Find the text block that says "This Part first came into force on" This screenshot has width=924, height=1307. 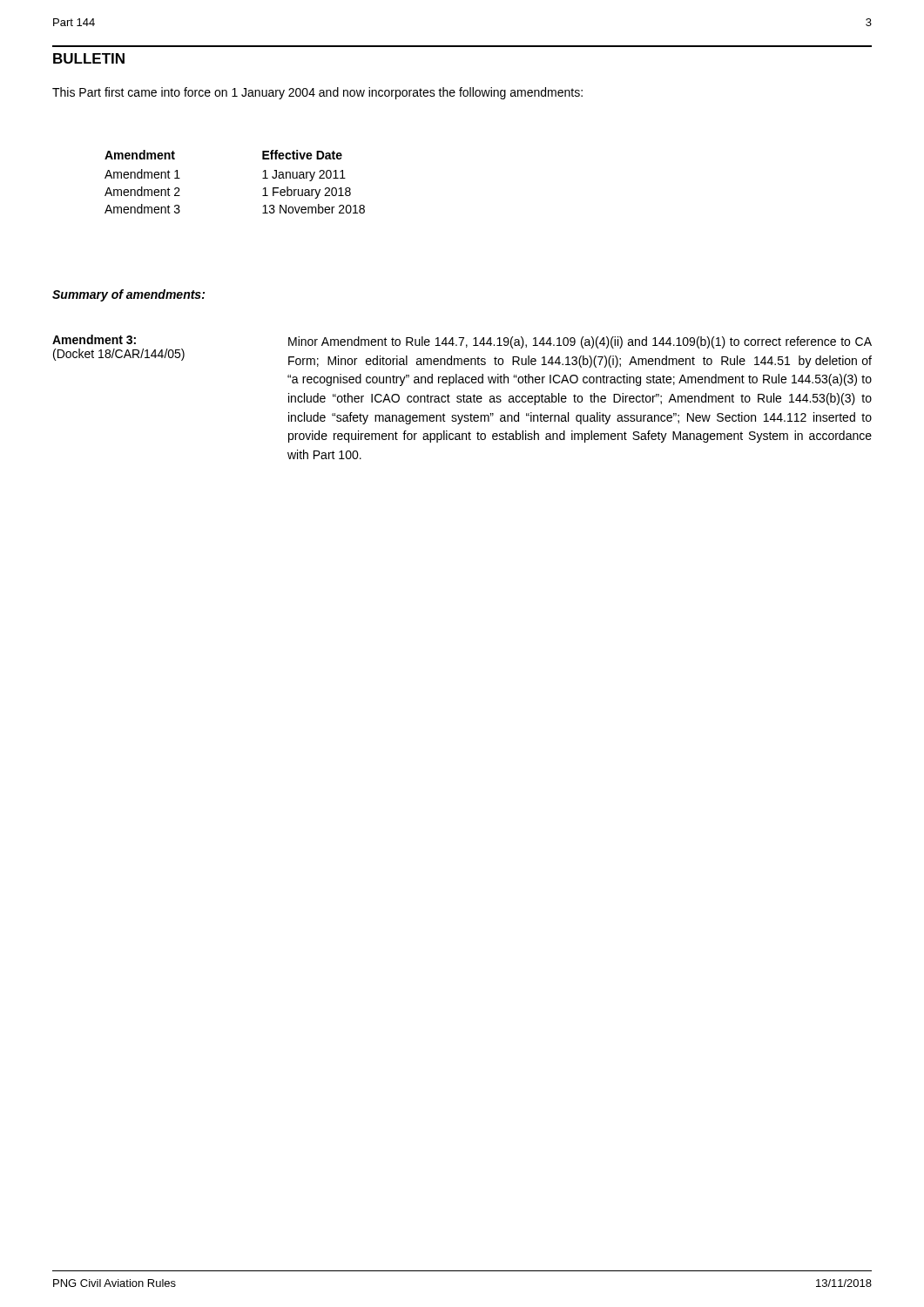pyautogui.click(x=318, y=92)
